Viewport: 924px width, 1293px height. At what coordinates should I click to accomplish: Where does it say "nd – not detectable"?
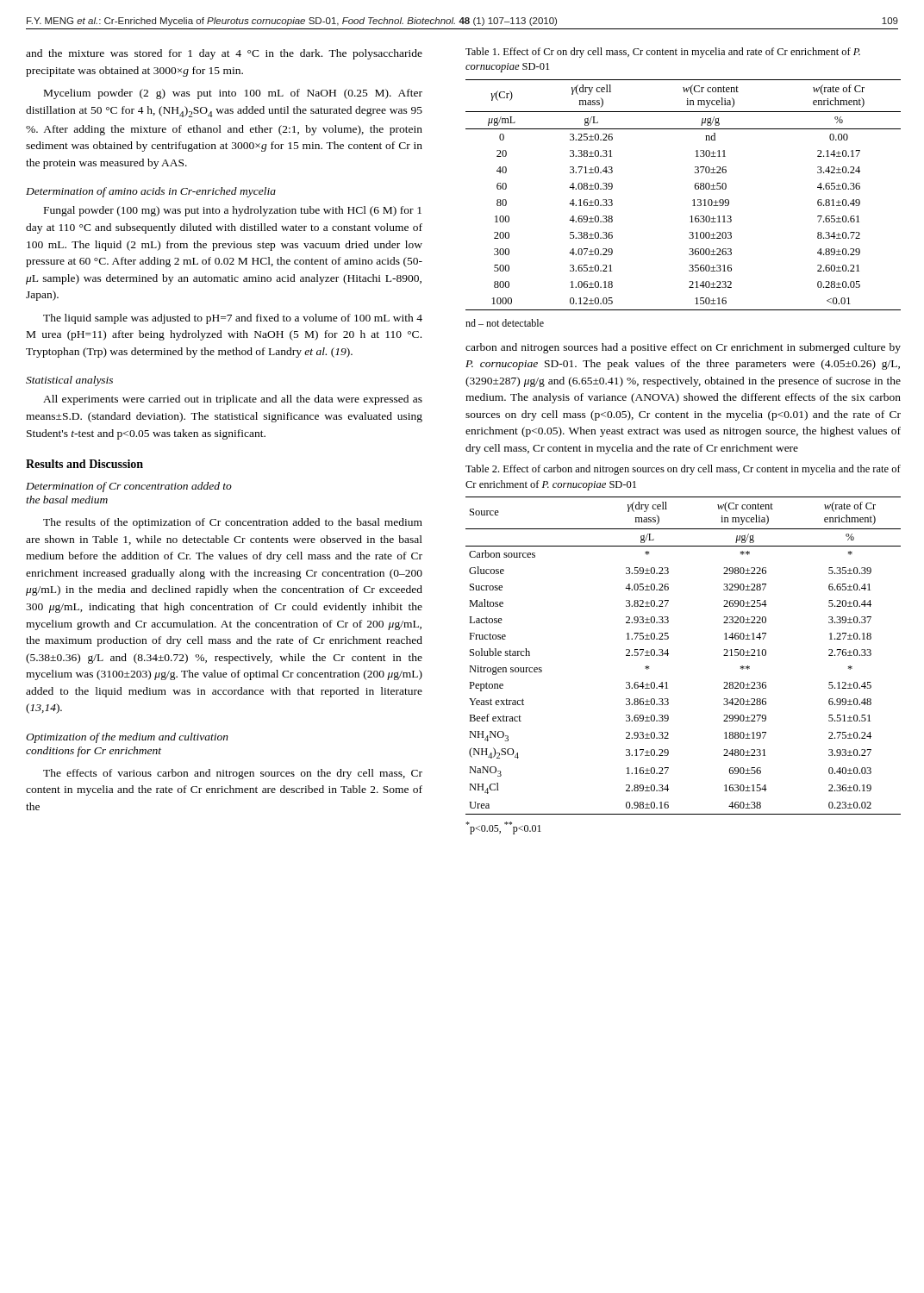pyautogui.click(x=505, y=323)
